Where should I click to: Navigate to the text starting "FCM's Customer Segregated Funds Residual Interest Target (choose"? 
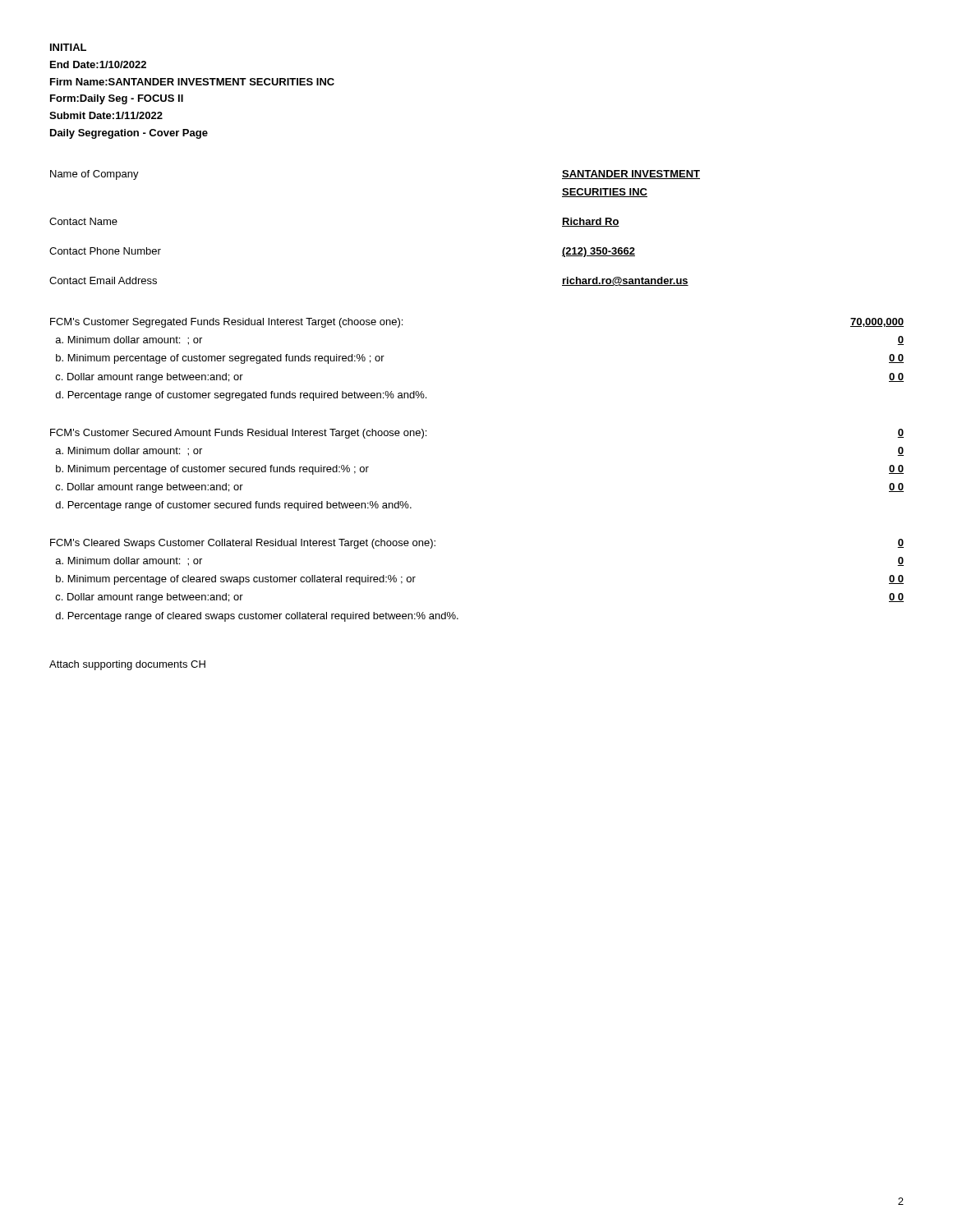point(227,322)
